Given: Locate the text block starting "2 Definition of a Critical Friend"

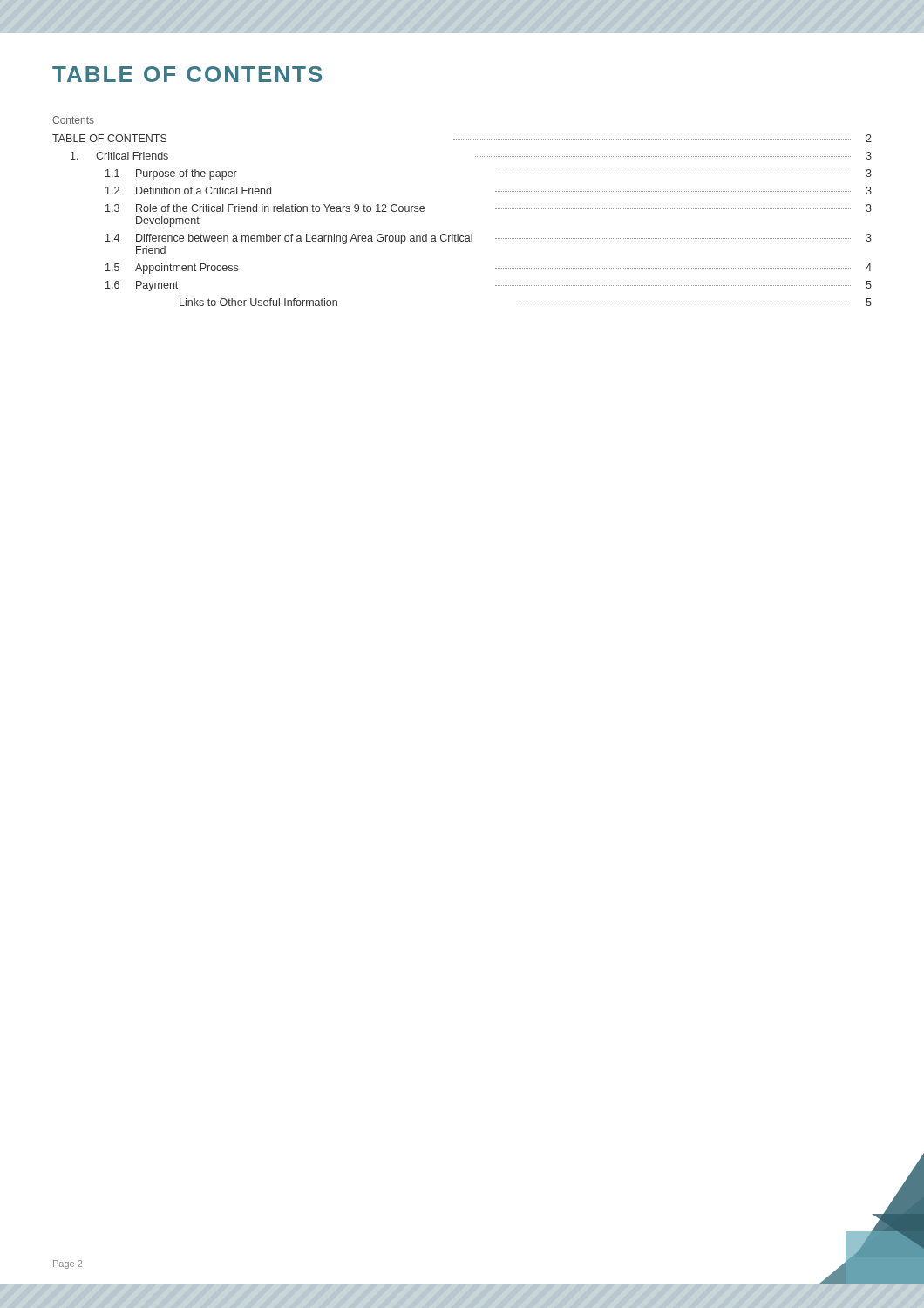Looking at the screenshot, I should [x=488, y=191].
